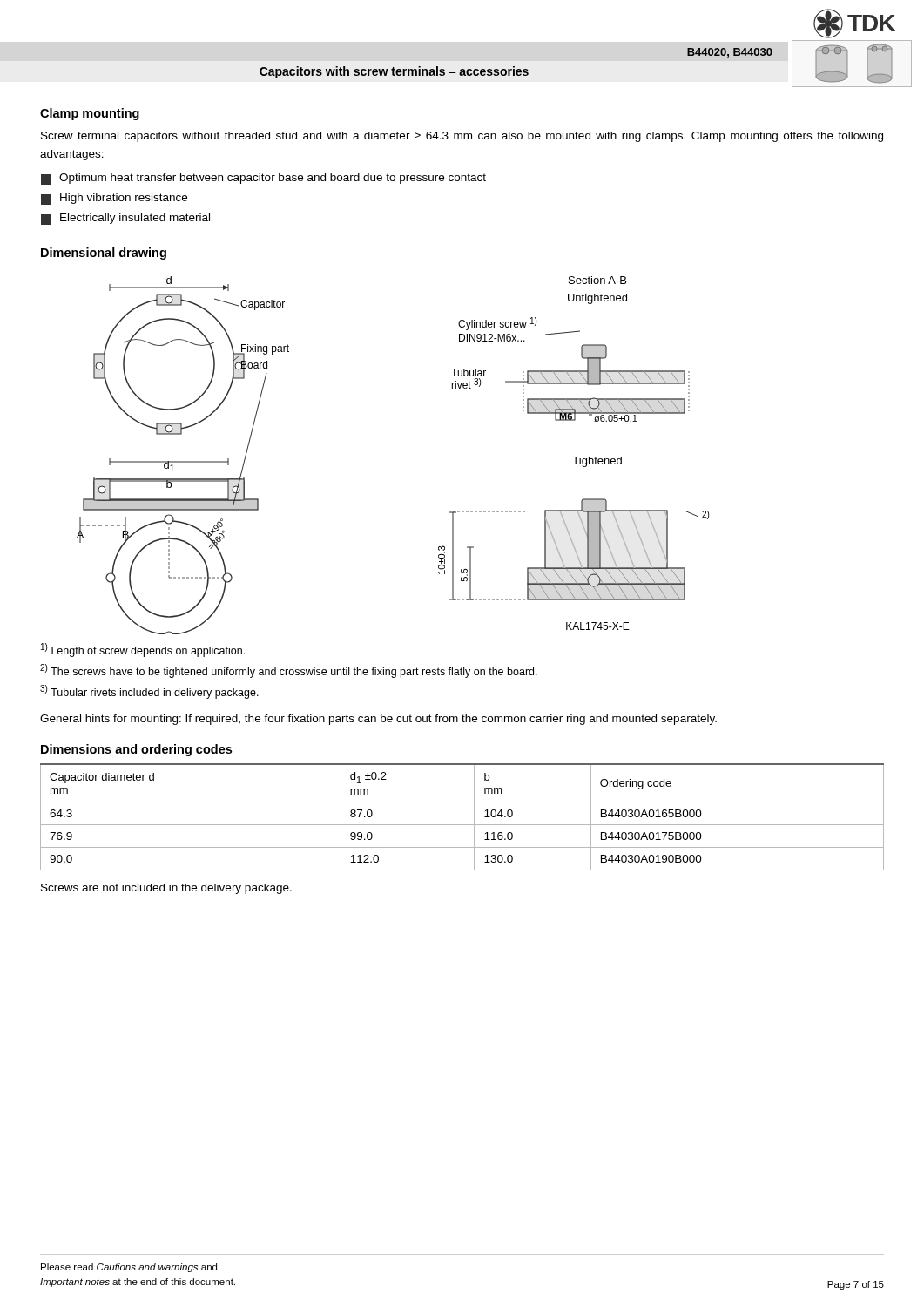Locate the table
Image resolution: width=924 pixels, height=1307 pixels.
(x=462, y=817)
